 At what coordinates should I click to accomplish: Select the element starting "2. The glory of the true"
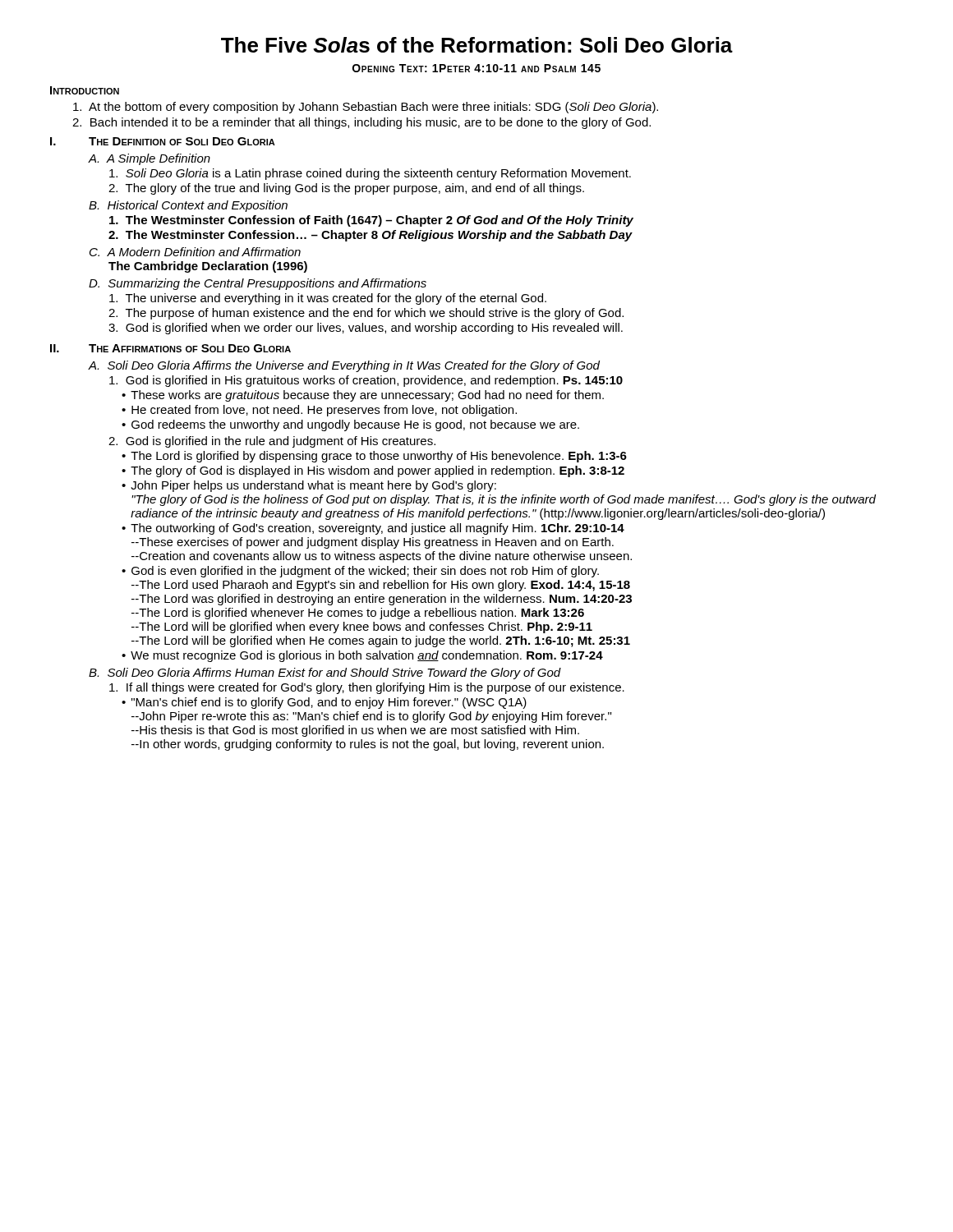tap(347, 188)
